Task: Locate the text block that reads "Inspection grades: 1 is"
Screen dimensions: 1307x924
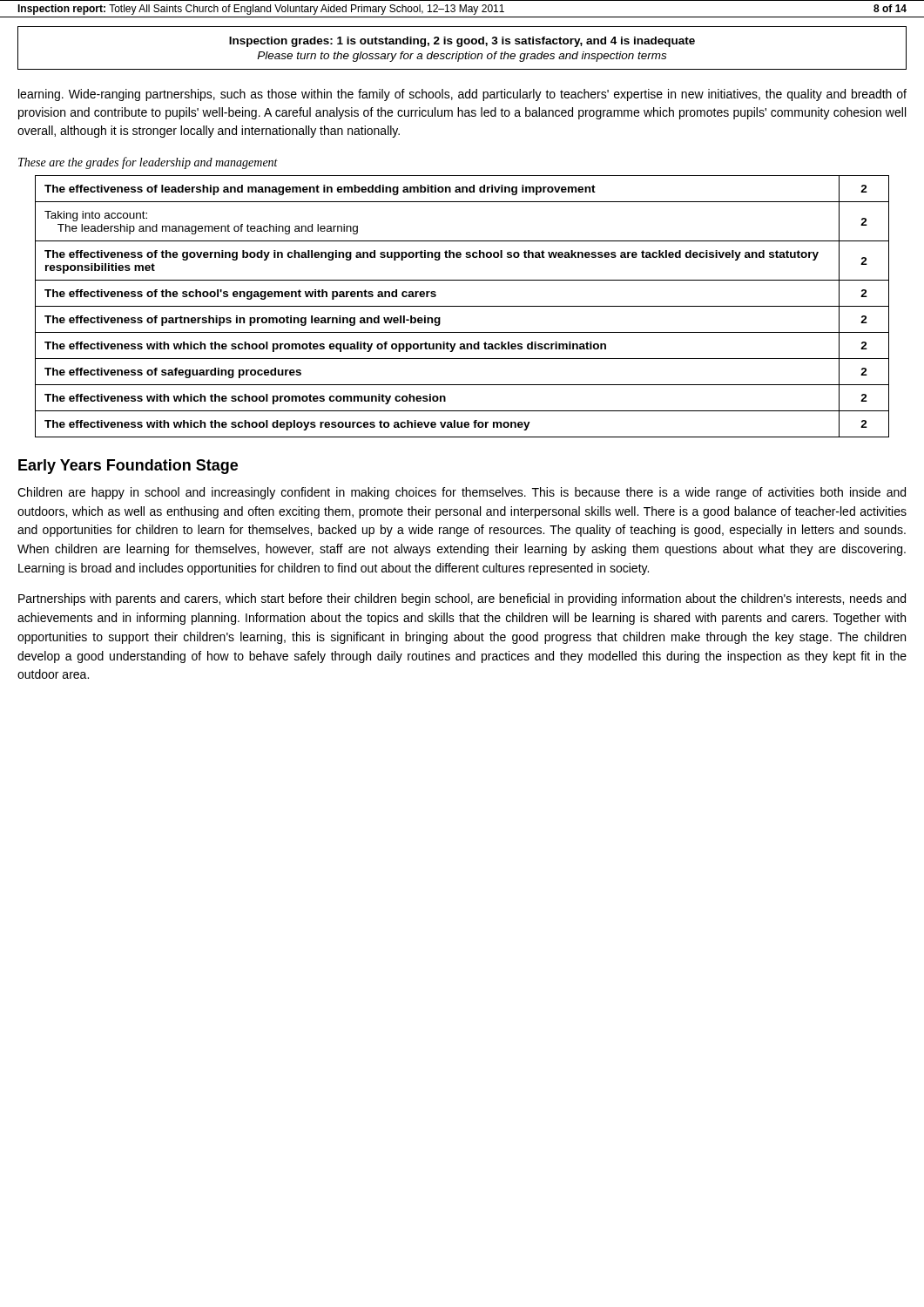Action: [462, 48]
